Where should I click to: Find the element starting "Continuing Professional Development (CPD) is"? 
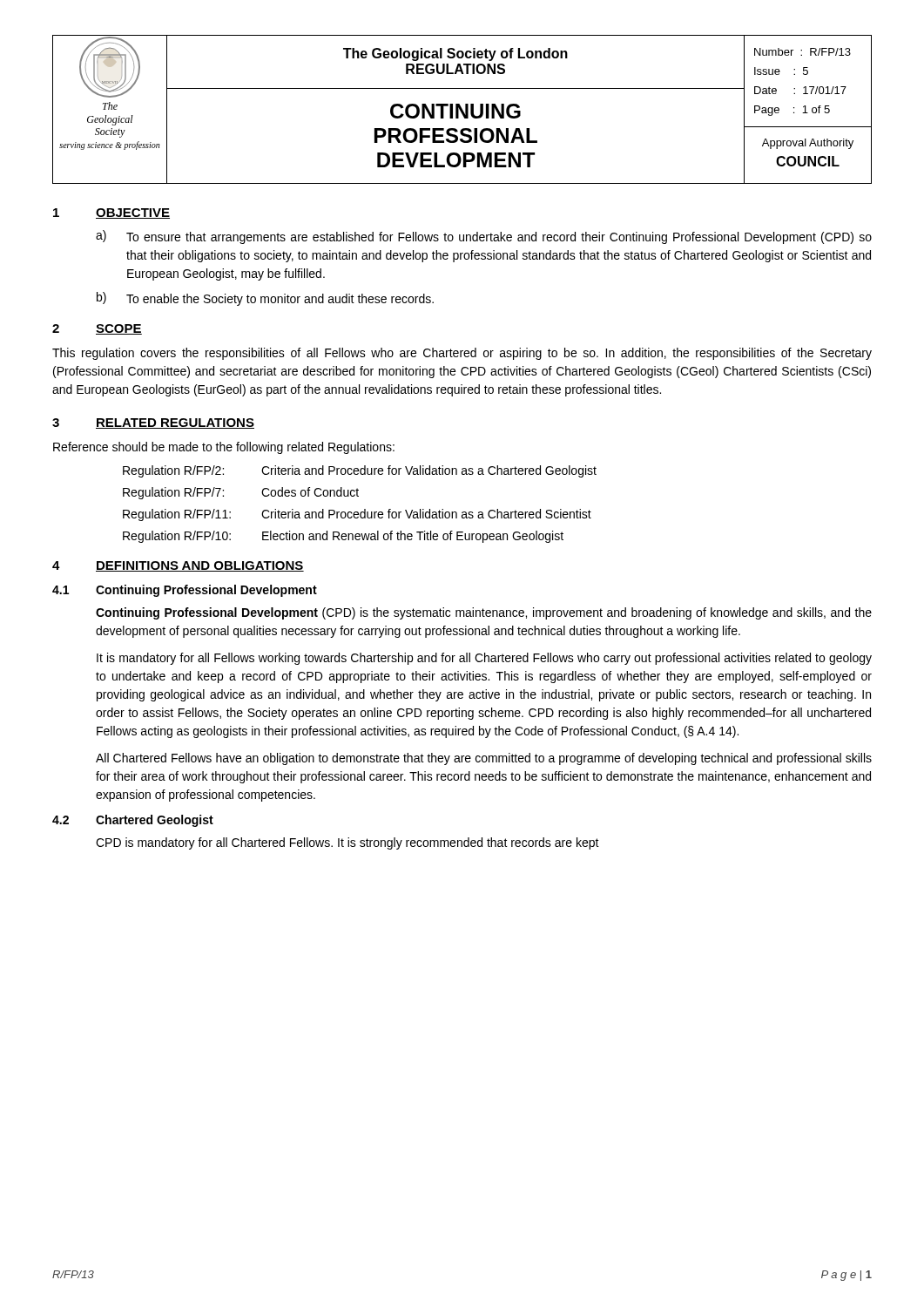pos(484,622)
